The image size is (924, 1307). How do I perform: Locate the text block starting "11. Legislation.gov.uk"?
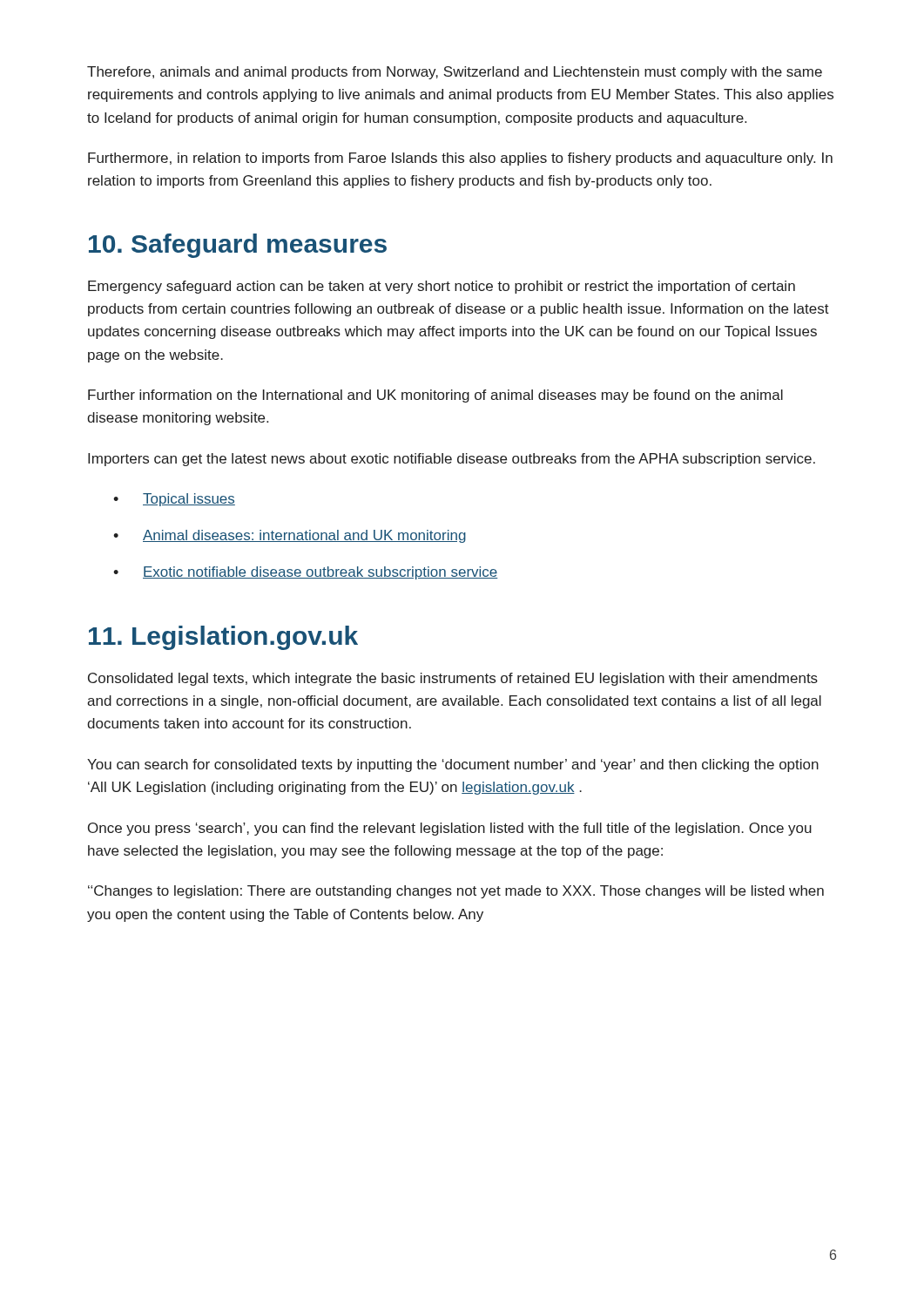pyautogui.click(x=223, y=635)
